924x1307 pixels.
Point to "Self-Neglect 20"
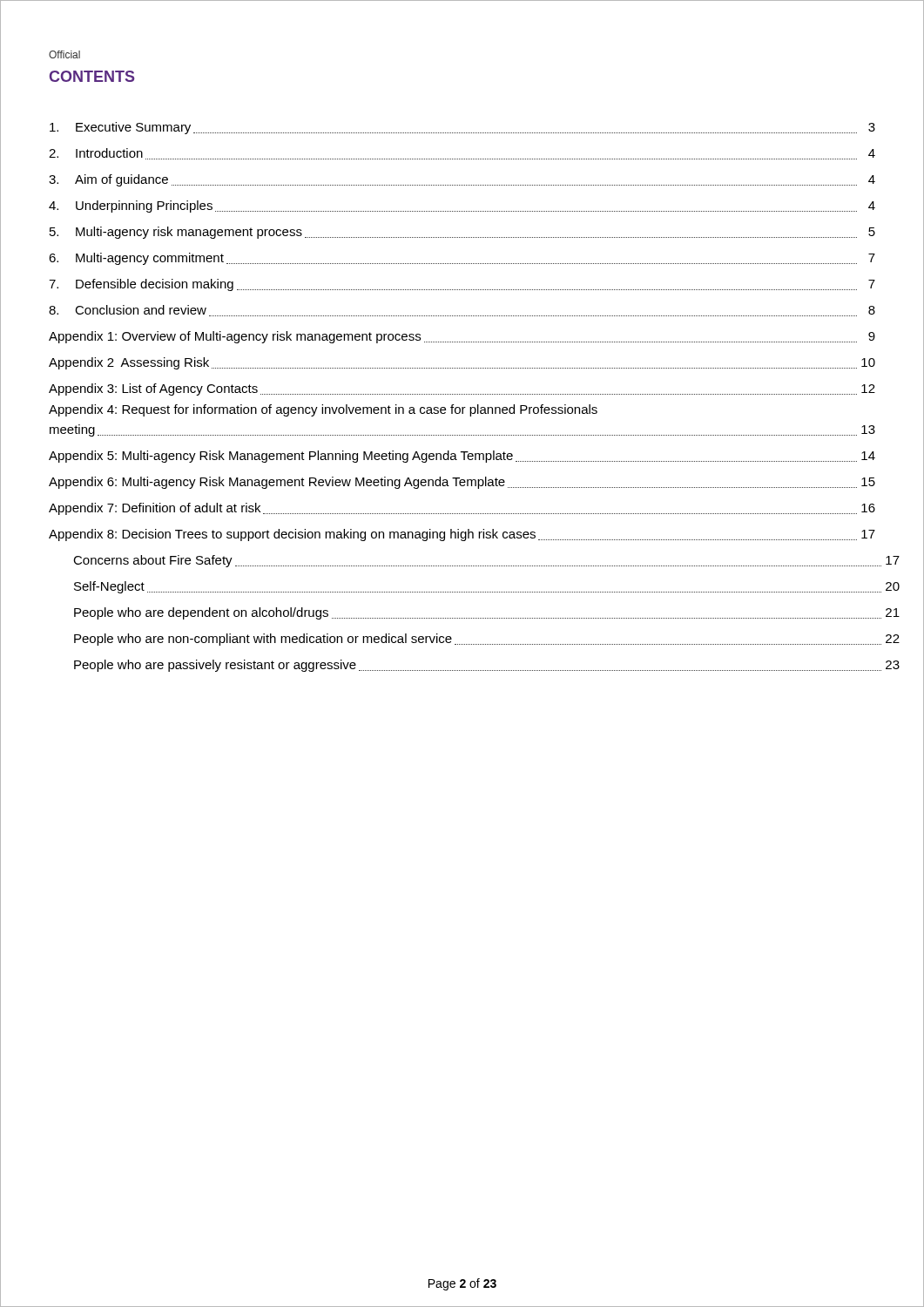[x=486, y=586]
